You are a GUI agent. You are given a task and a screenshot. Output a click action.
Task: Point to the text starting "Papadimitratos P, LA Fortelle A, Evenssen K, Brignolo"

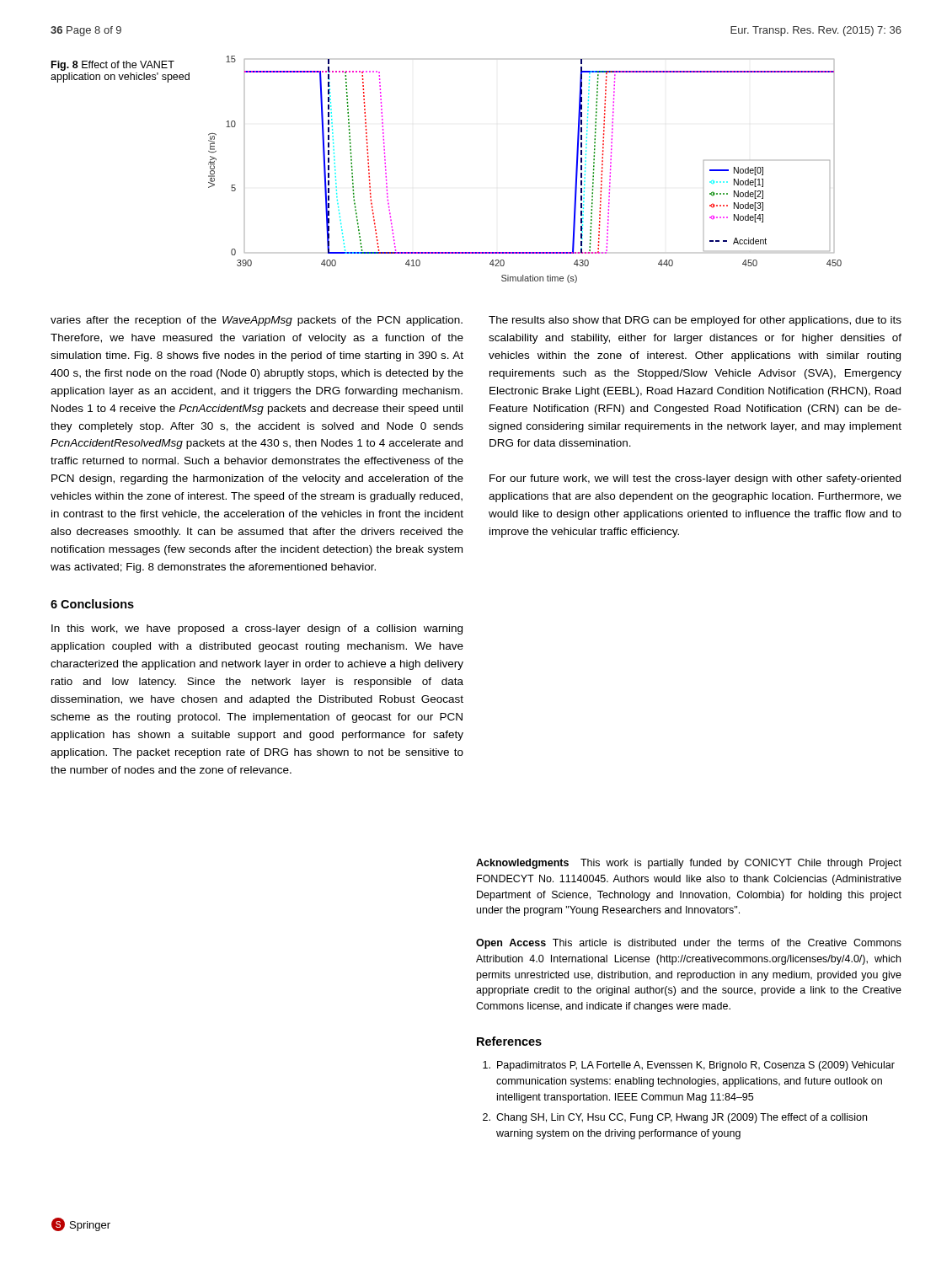pos(689,1081)
